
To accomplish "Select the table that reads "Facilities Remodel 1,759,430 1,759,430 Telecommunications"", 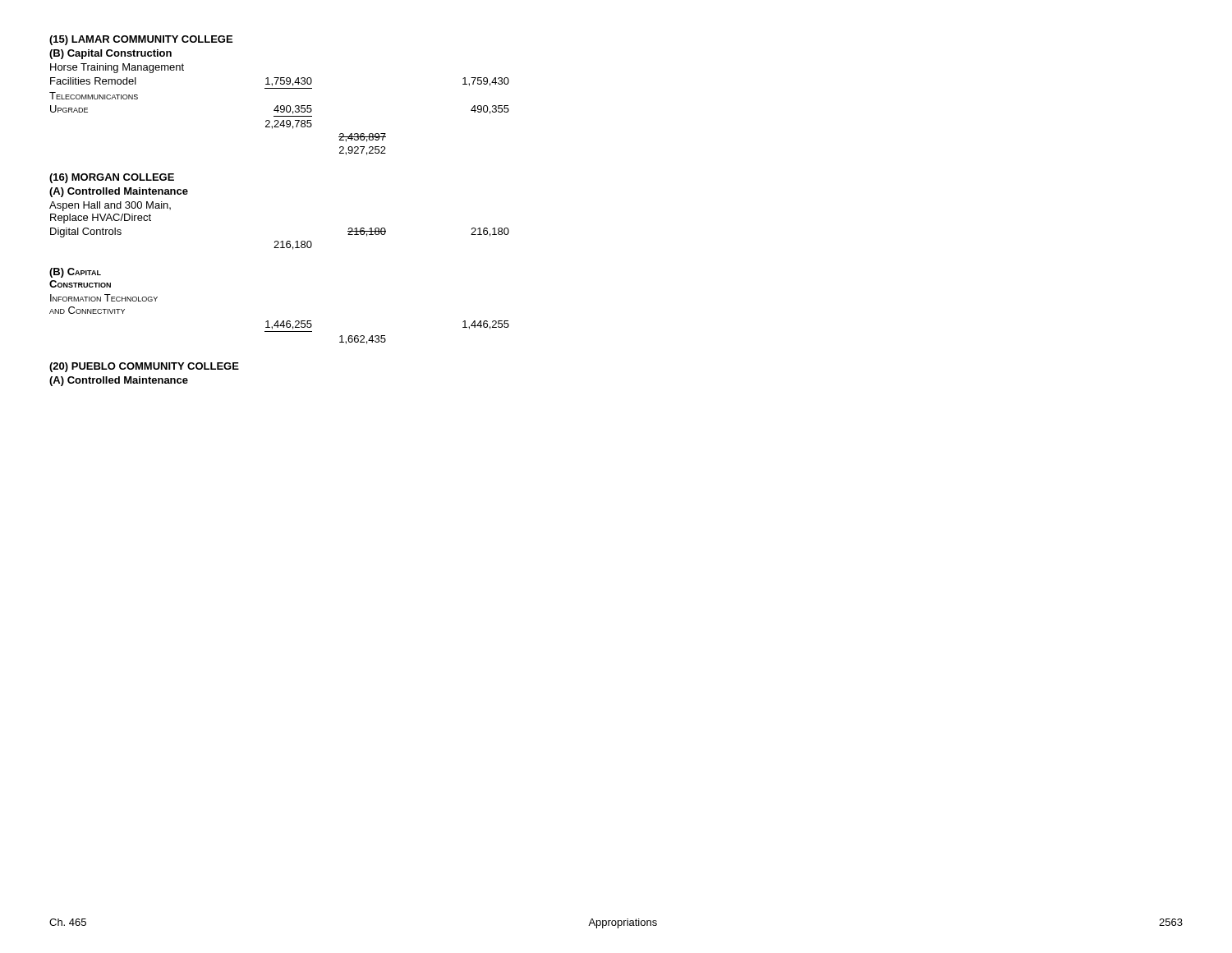I will click(x=296, y=115).
